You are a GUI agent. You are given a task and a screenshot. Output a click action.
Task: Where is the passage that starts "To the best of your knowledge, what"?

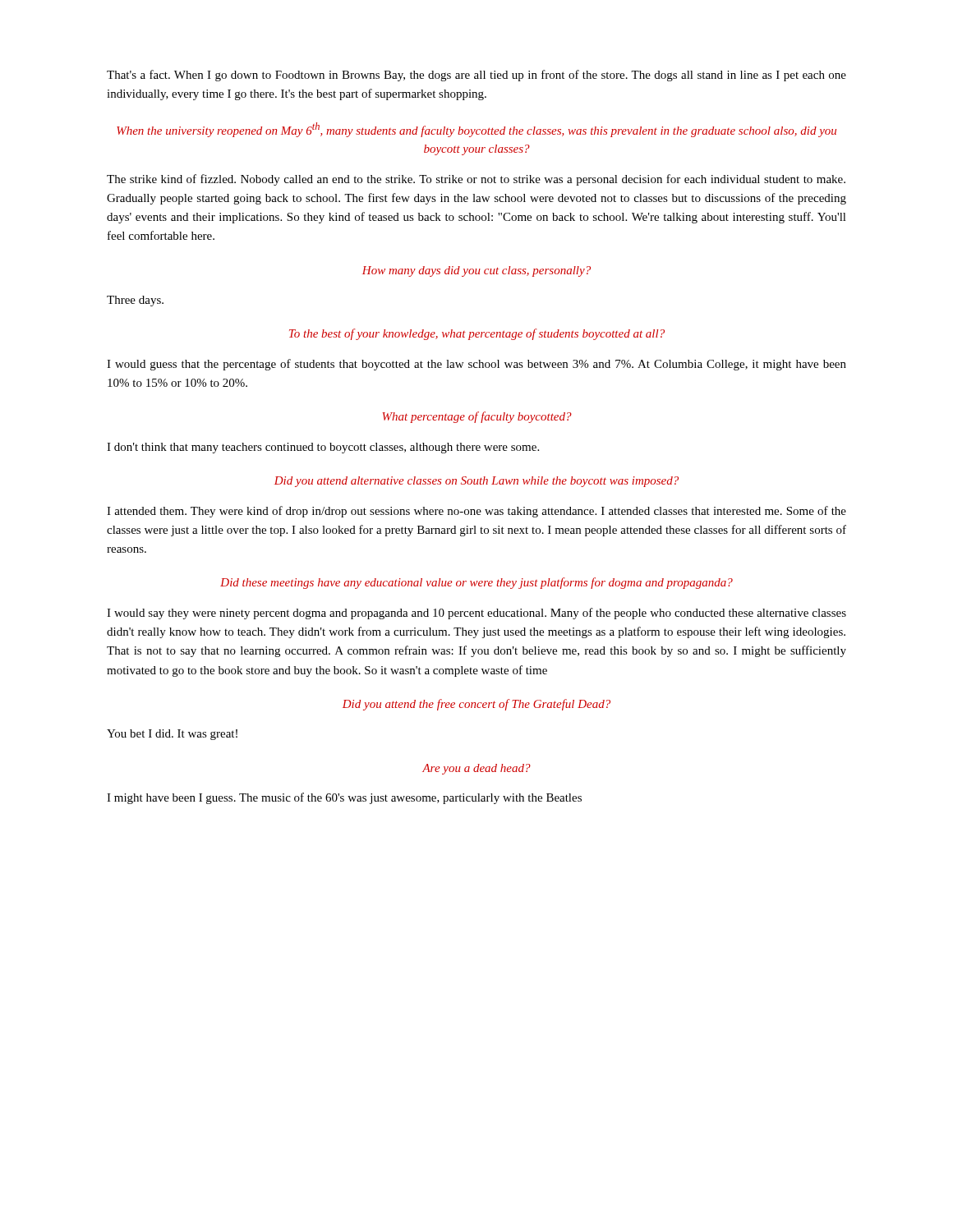476,334
